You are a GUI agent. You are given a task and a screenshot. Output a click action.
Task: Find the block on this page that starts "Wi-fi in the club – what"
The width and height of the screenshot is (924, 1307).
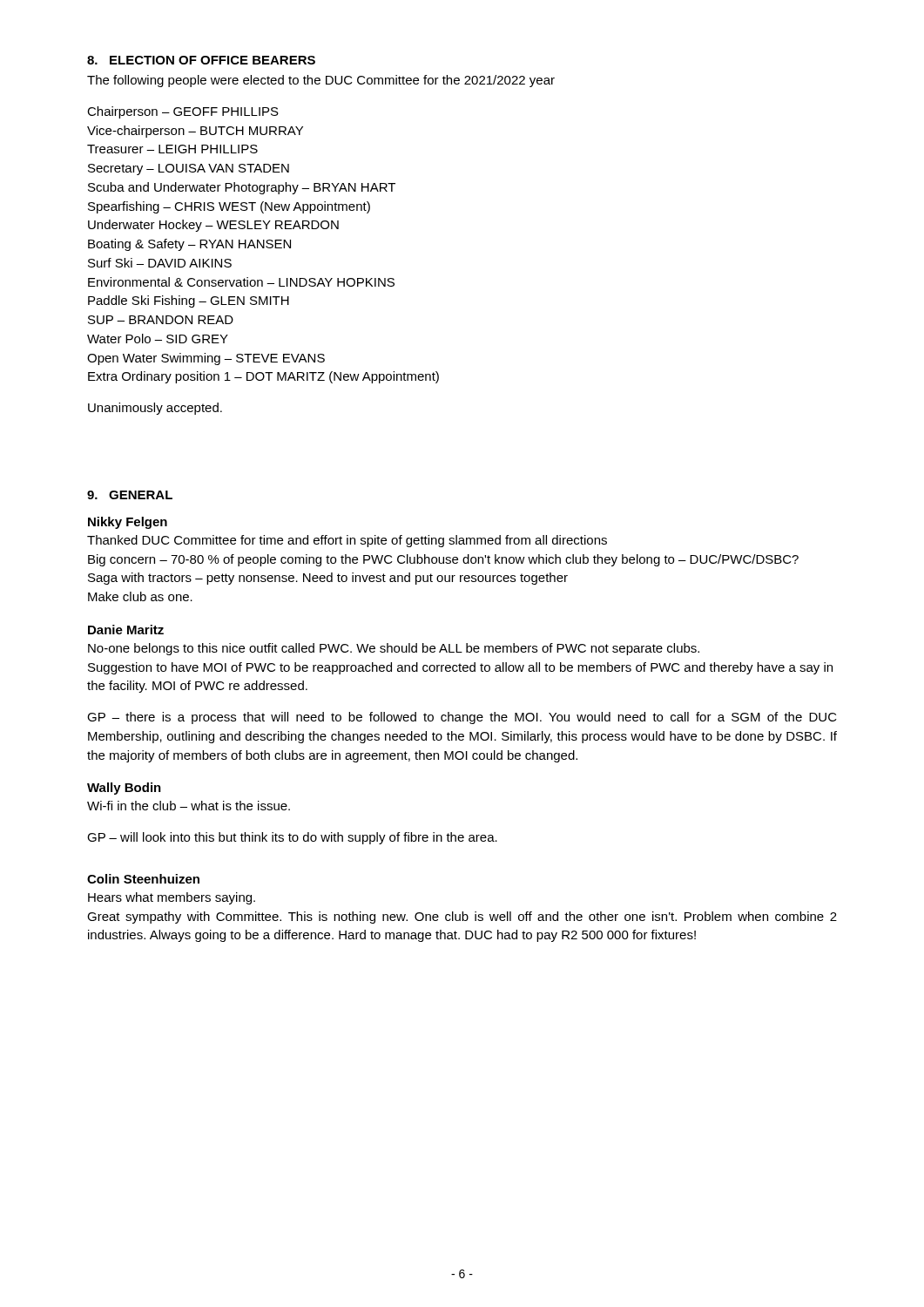click(189, 806)
